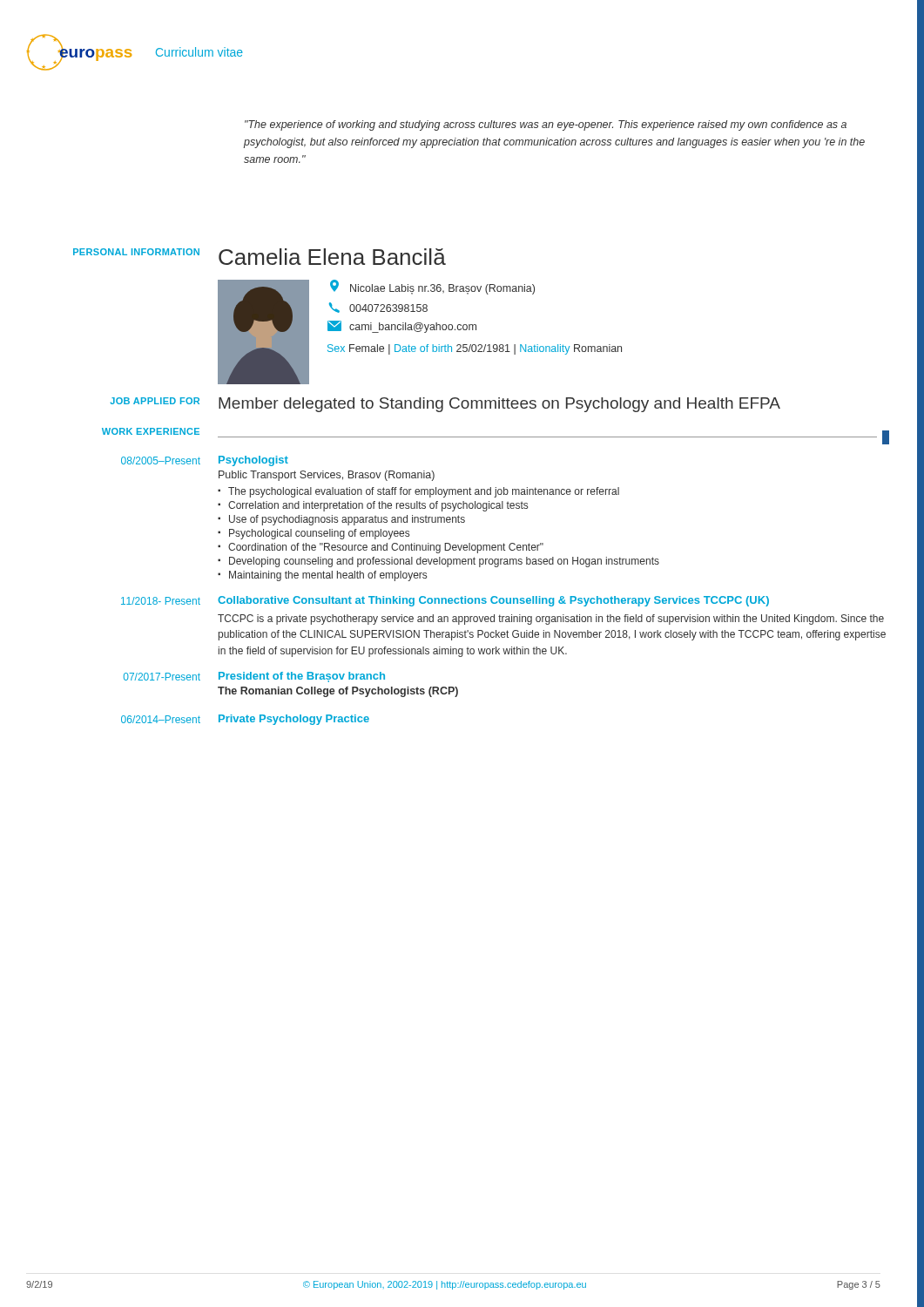Image resolution: width=924 pixels, height=1307 pixels.
Task: Find the section header that reads "Private Psychology Practice"
Action: coord(294,719)
